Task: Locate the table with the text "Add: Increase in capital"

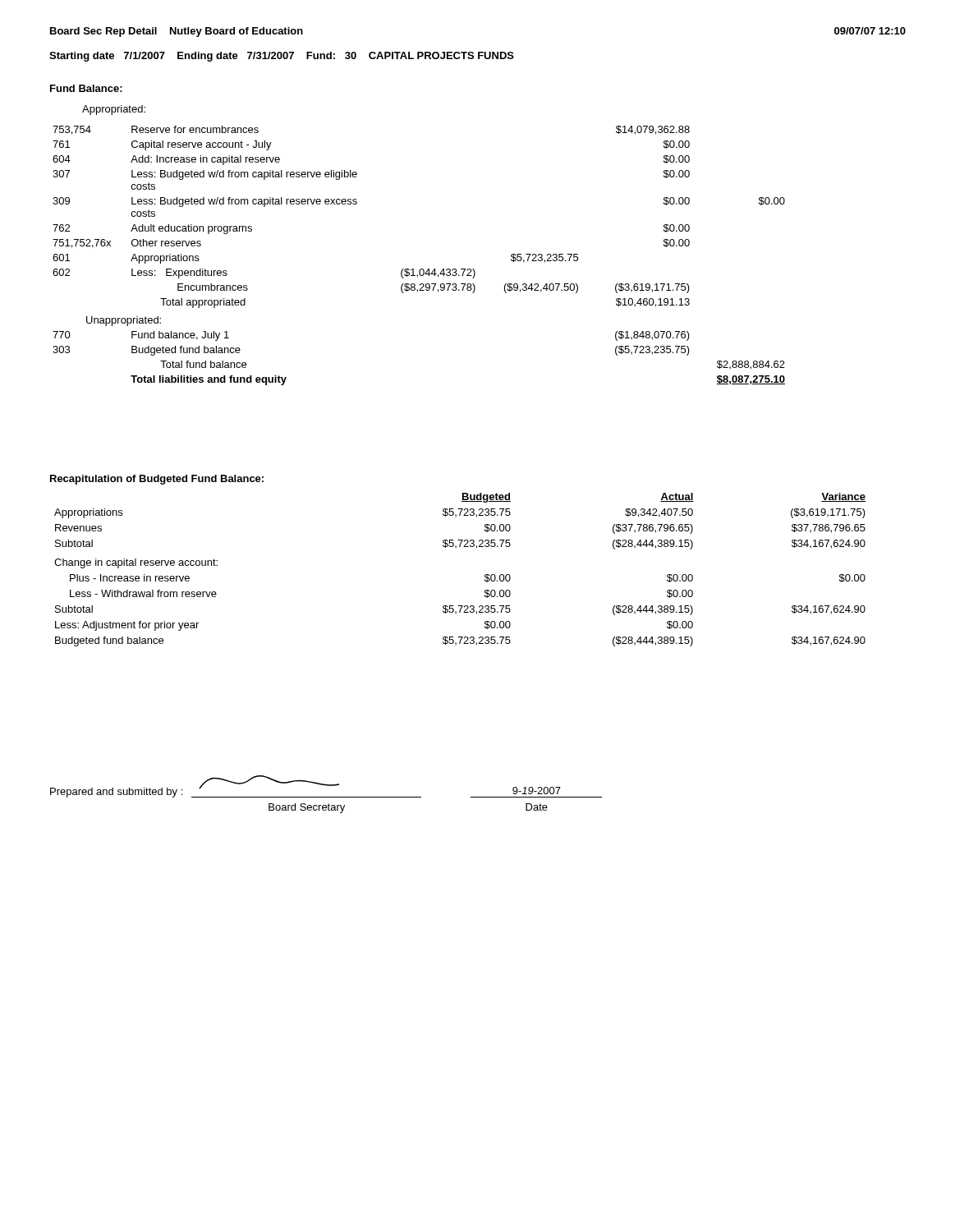Action: click(x=419, y=254)
